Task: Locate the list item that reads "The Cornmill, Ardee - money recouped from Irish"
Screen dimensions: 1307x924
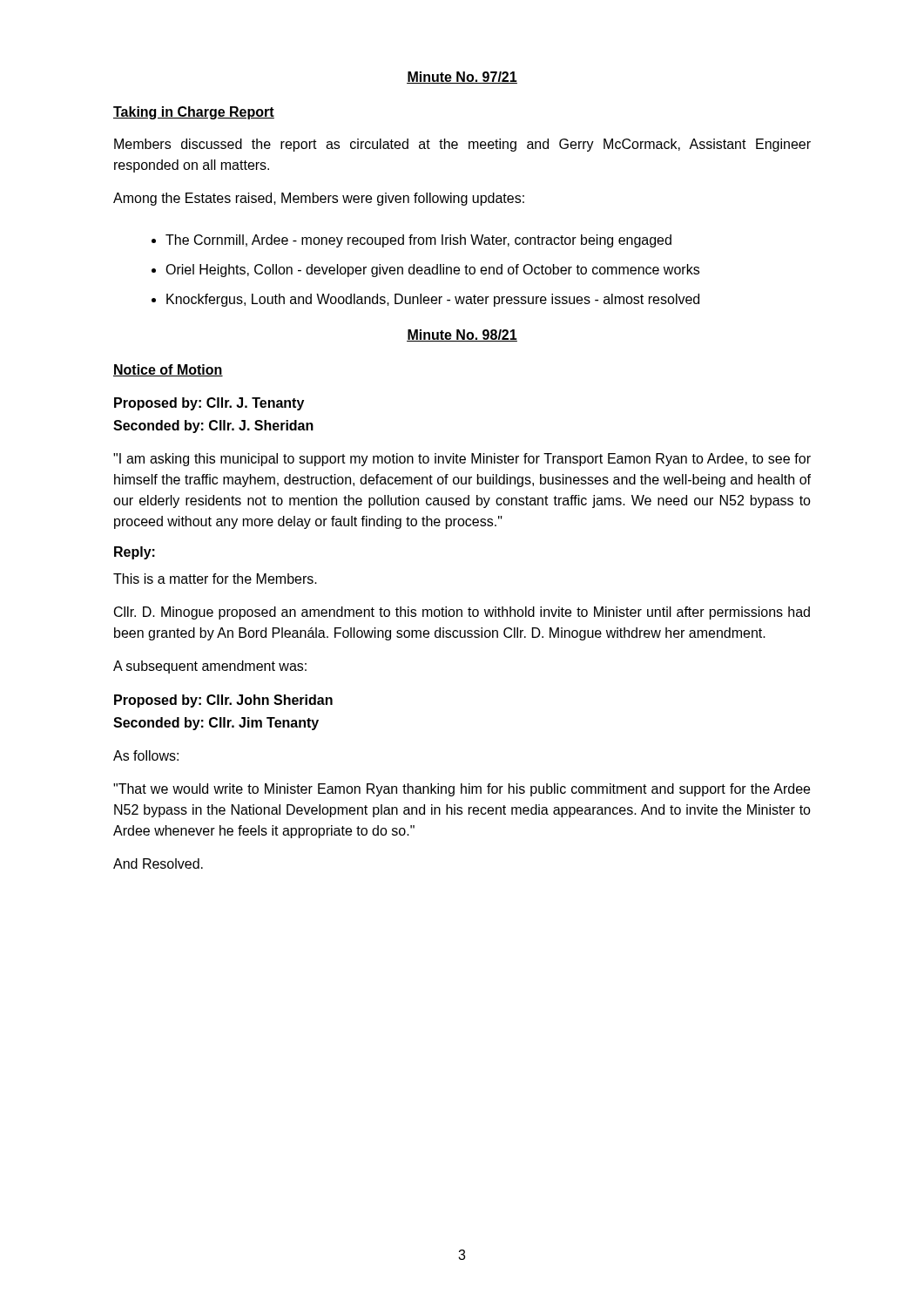Action: coord(479,240)
